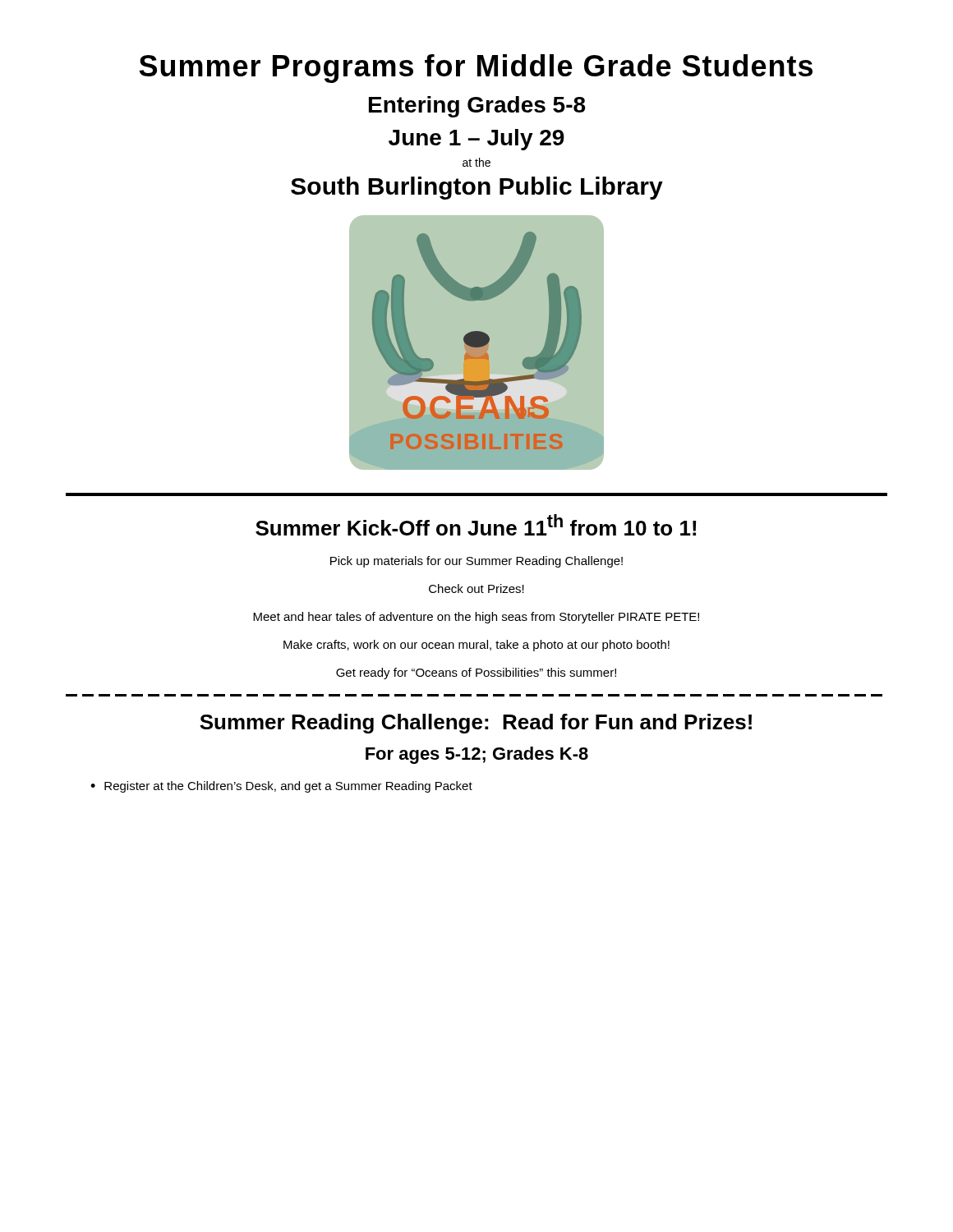The image size is (953, 1232).
Task: Navigate to the element starting "Pick up materials for our Summer"
Action: click(476, 560)
